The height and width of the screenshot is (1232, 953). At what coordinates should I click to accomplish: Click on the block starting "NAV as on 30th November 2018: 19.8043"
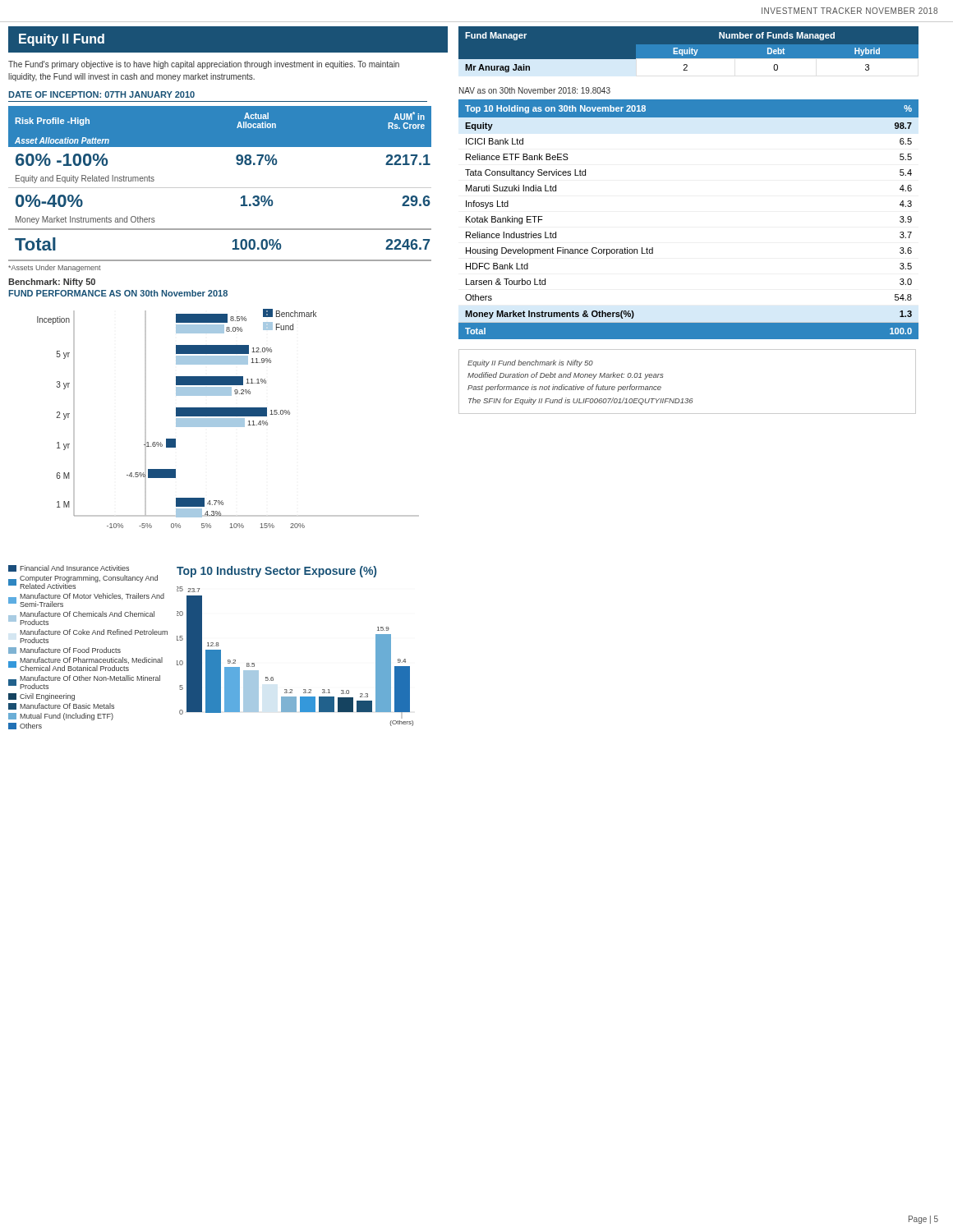(x=534, y=91)
